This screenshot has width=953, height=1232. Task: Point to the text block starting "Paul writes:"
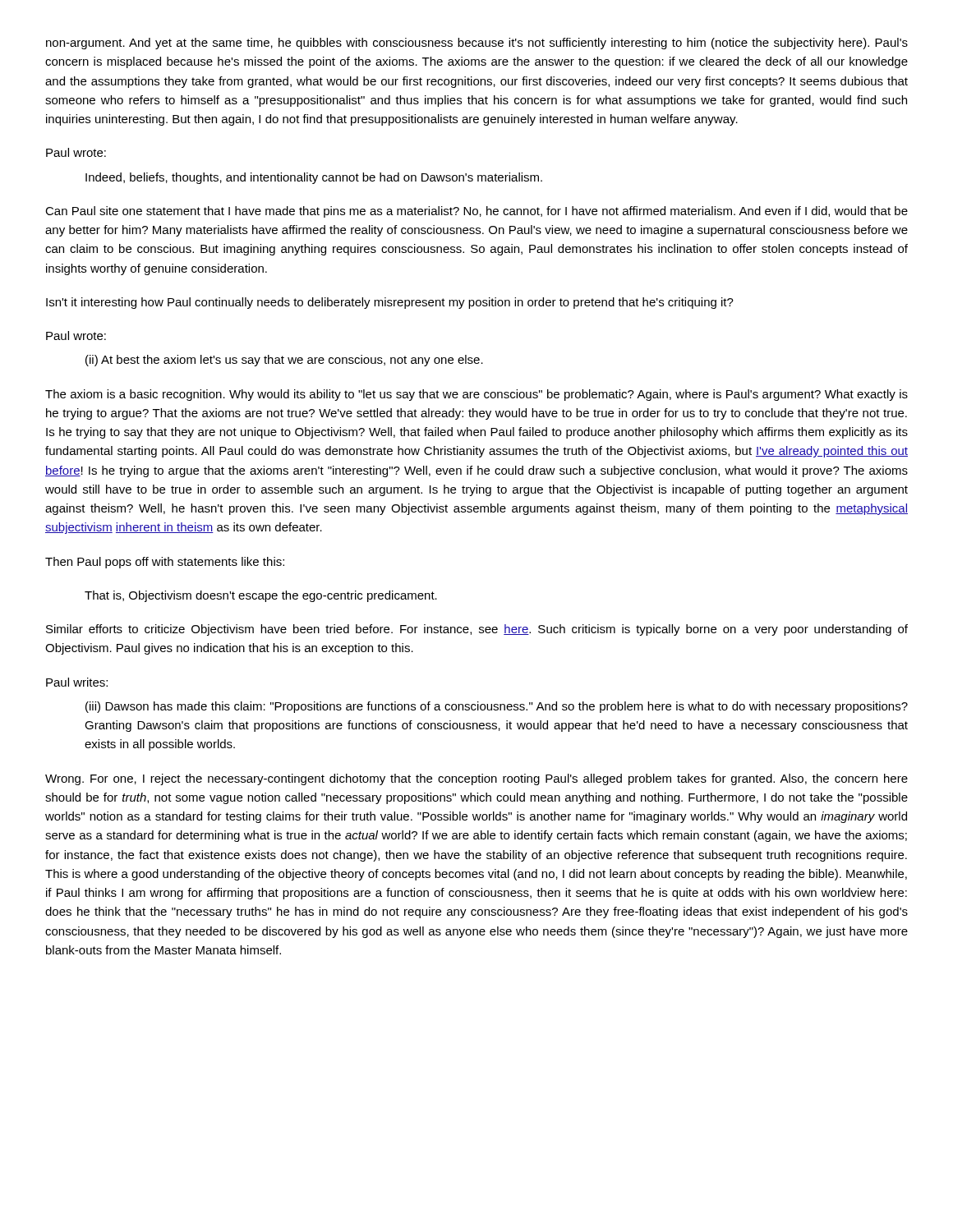pos(77,682)
